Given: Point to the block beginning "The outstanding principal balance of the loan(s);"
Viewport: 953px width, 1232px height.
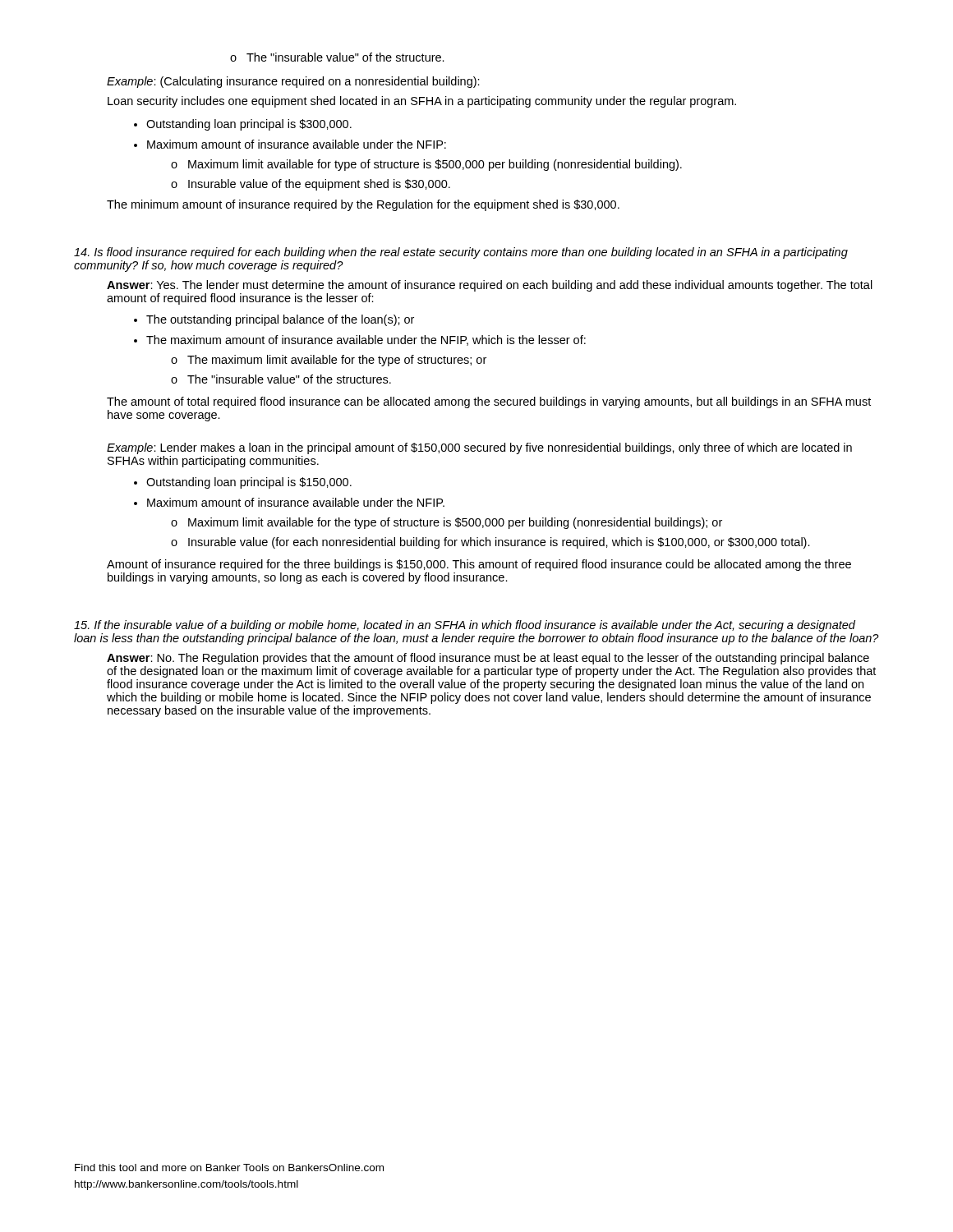Looking at the screenshot, I should [x=274, y=320].
